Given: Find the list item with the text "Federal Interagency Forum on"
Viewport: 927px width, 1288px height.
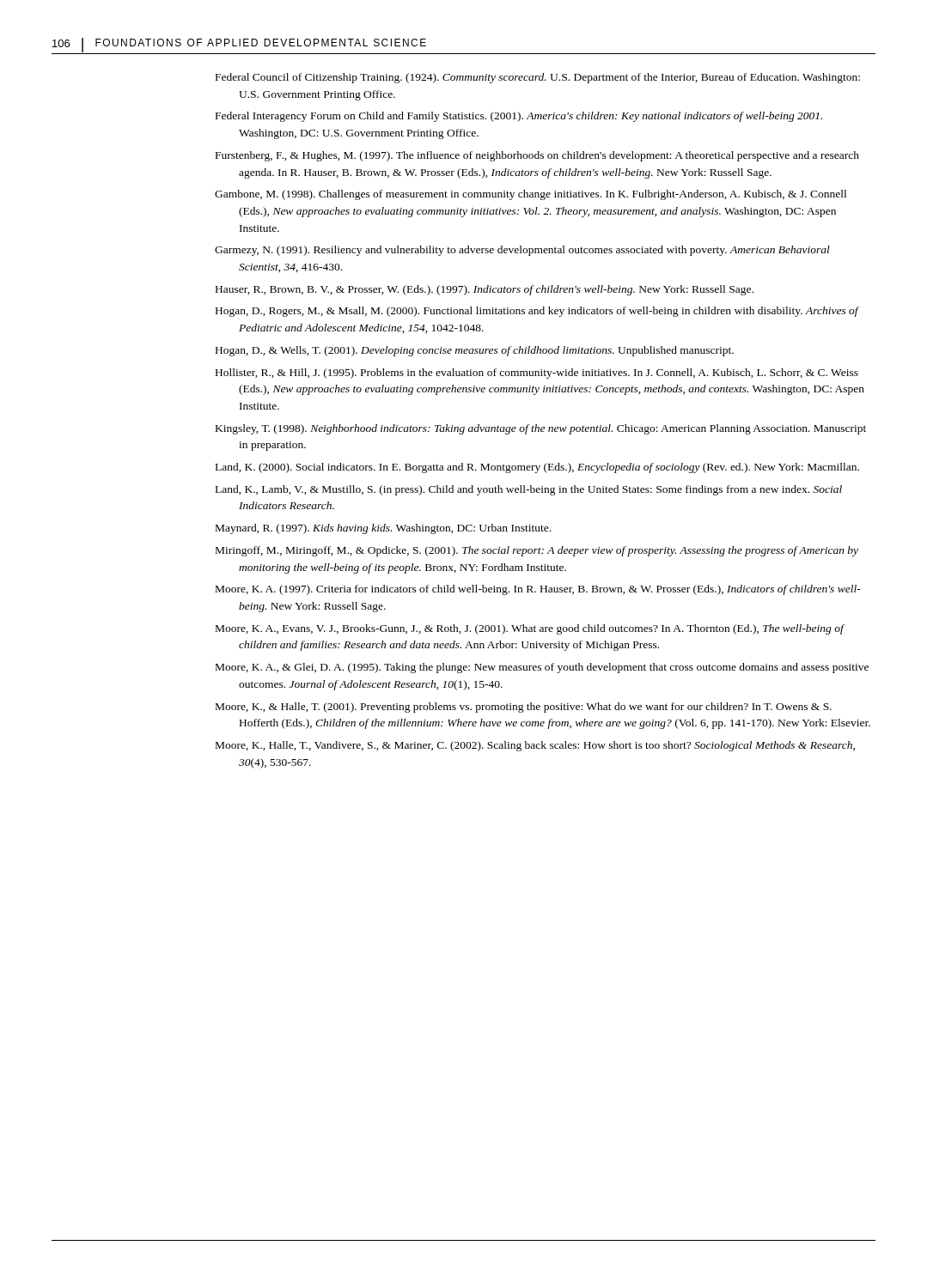Looking at the screenshot, I should point(519,124).
